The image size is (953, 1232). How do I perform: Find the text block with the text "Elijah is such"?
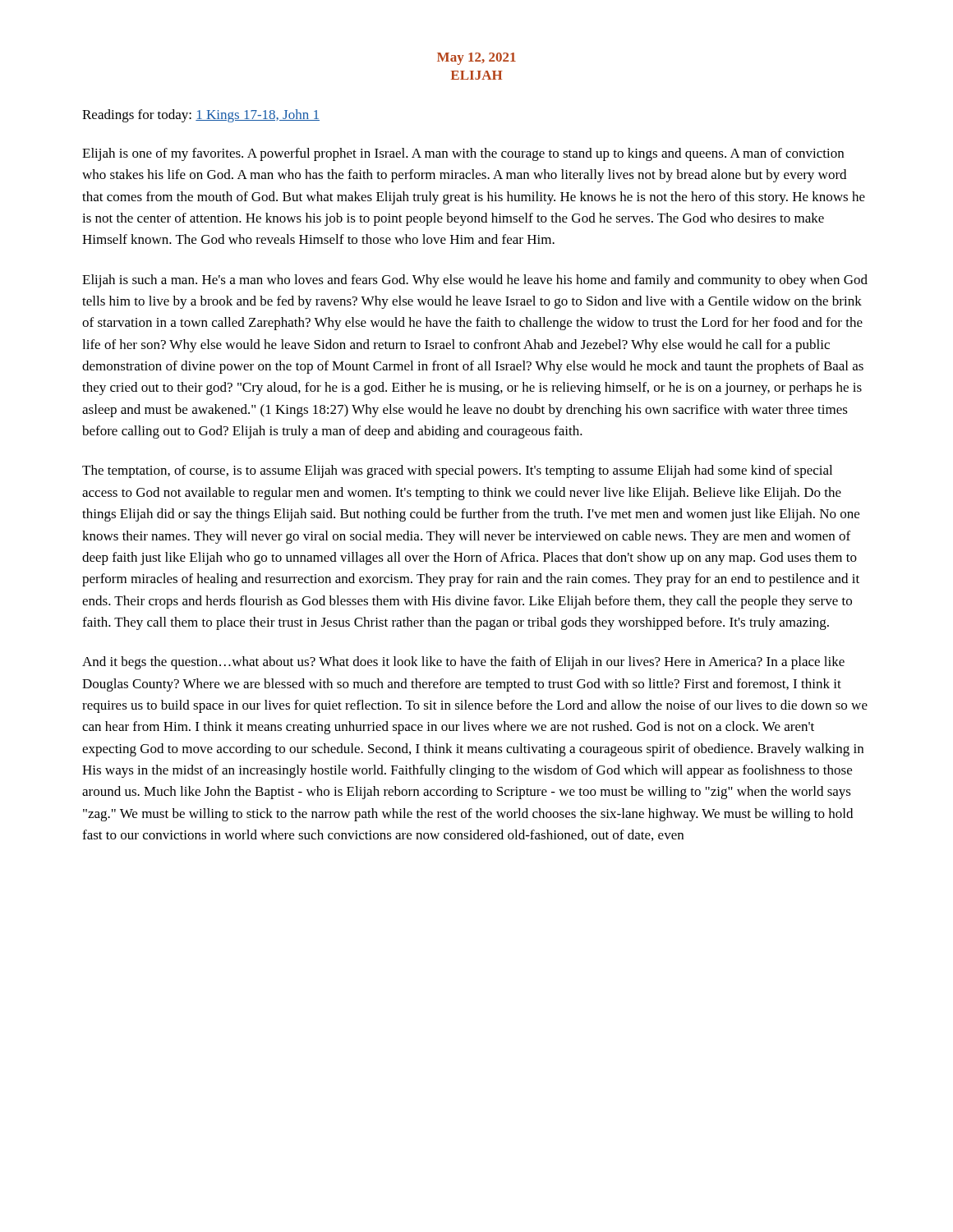475,355
